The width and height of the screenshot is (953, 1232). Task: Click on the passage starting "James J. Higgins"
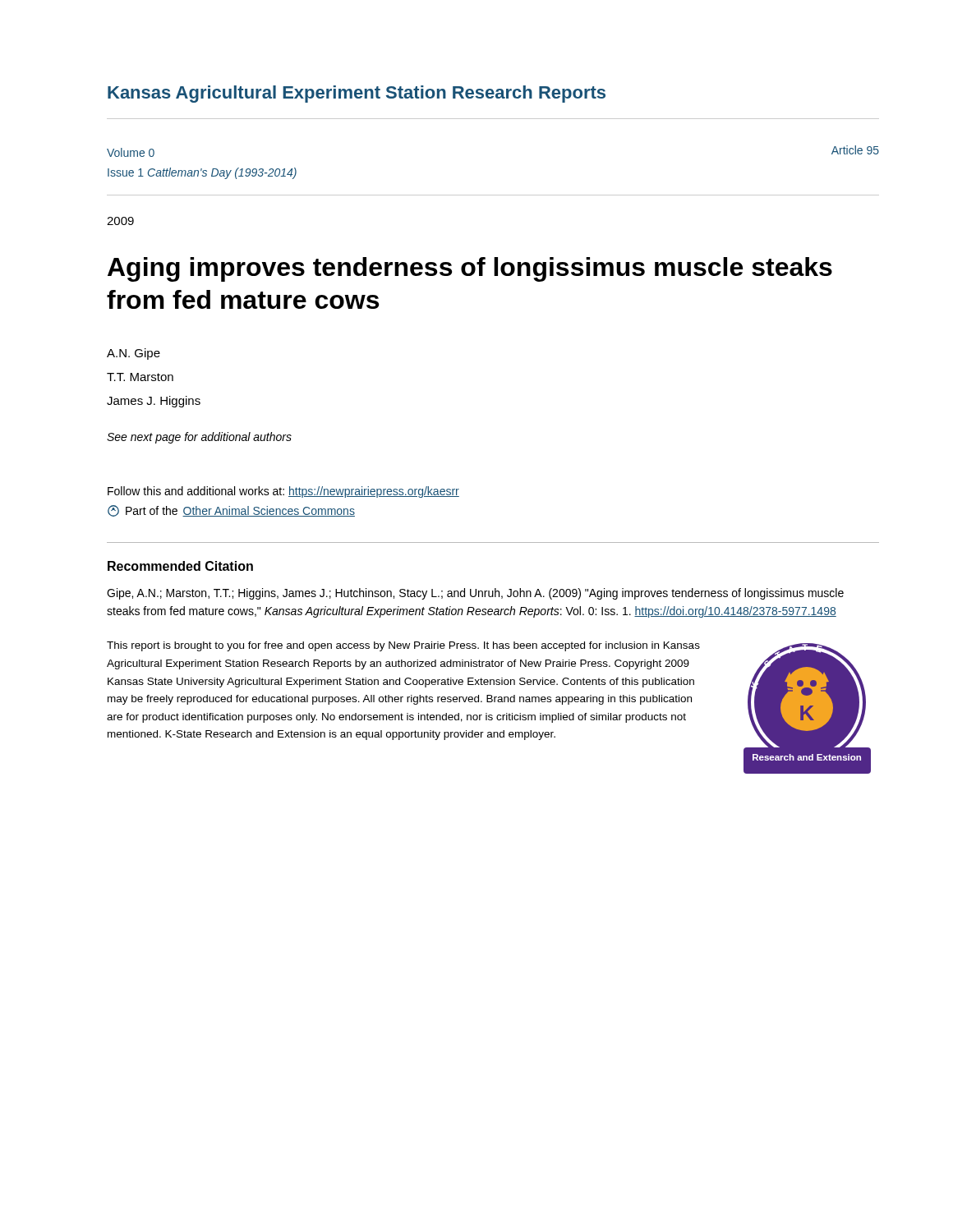154,400
